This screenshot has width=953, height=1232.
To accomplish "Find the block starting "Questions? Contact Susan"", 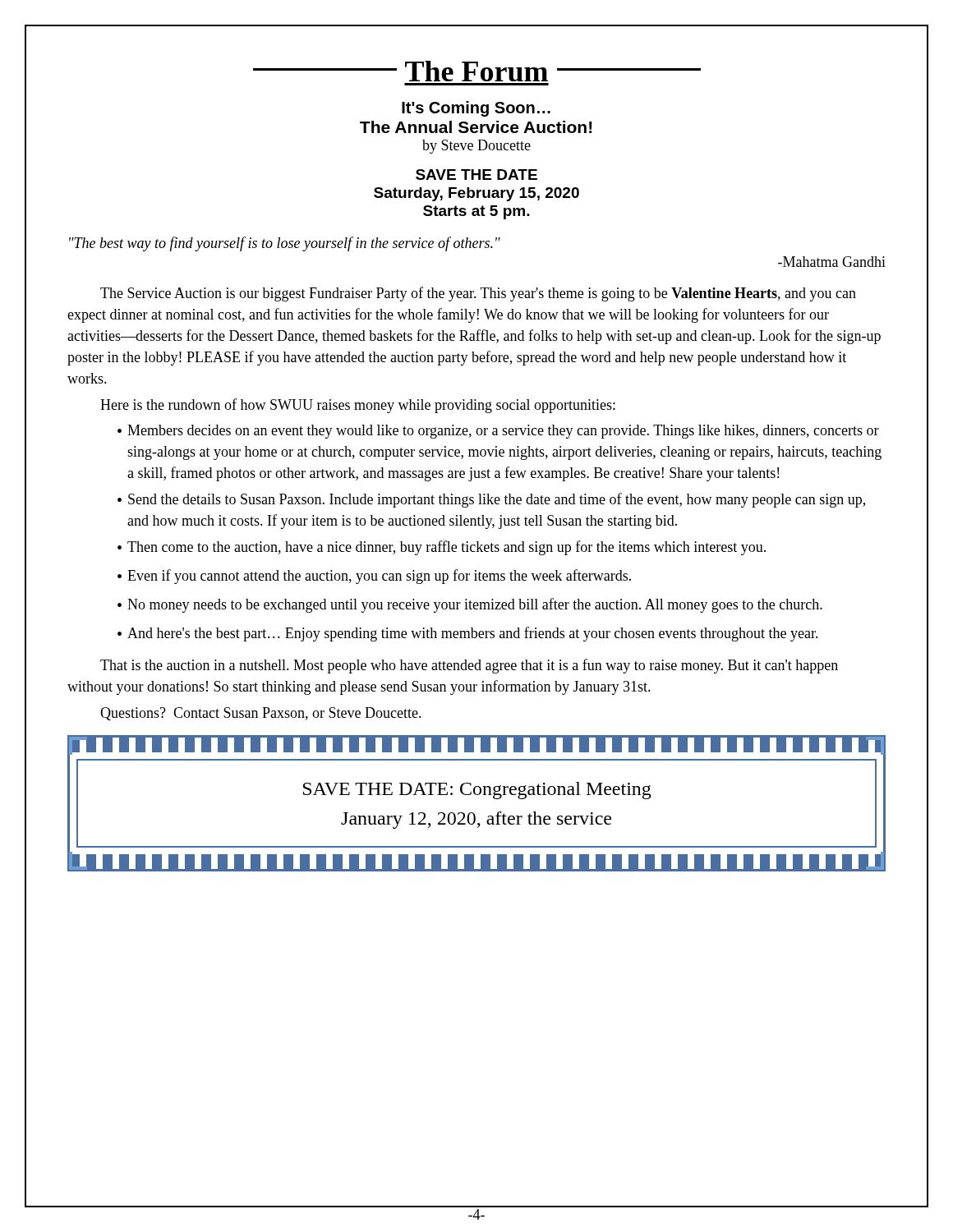I will tap(261, 713).
